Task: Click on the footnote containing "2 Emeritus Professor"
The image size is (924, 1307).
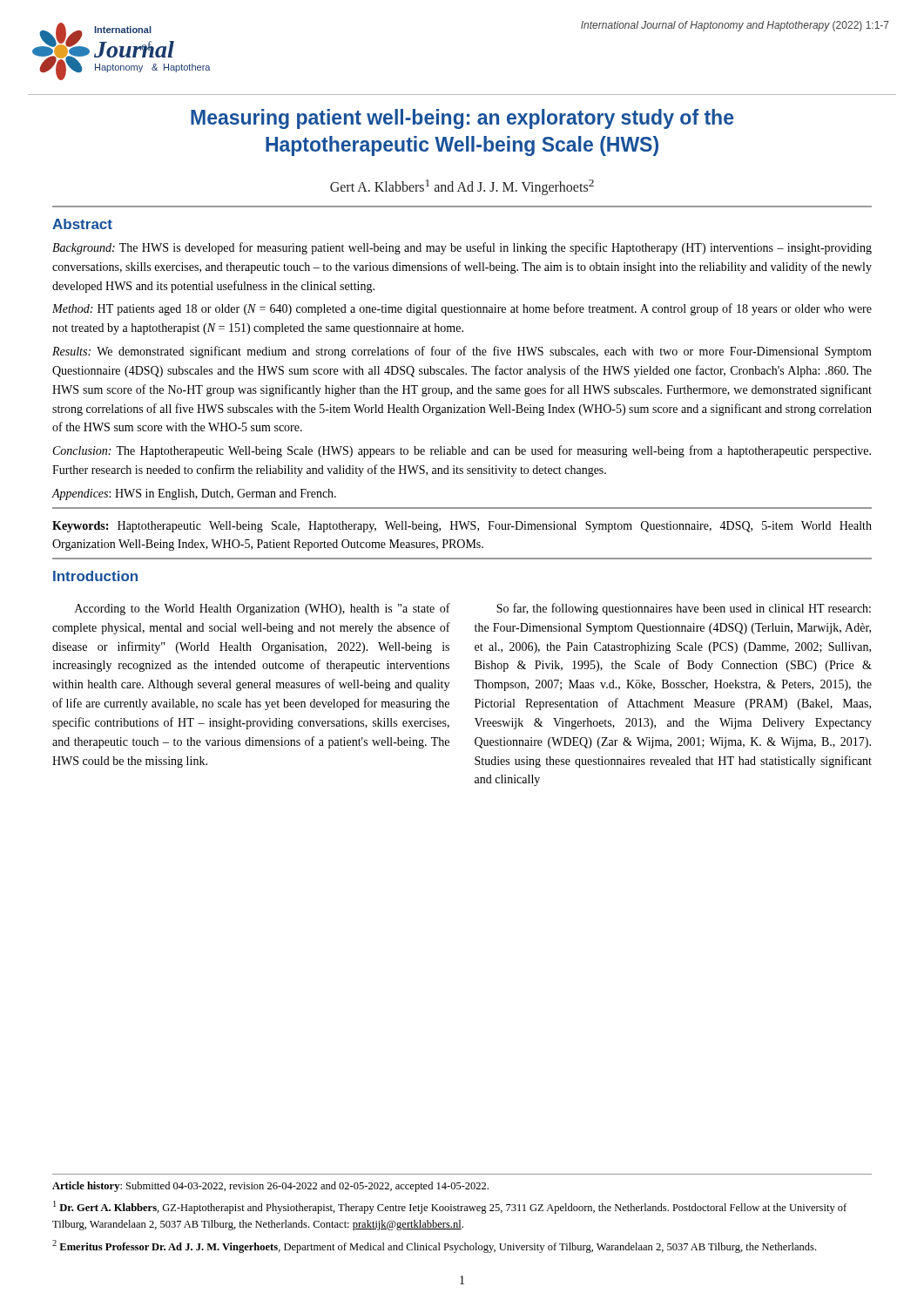Action: tap(435, 1245)
